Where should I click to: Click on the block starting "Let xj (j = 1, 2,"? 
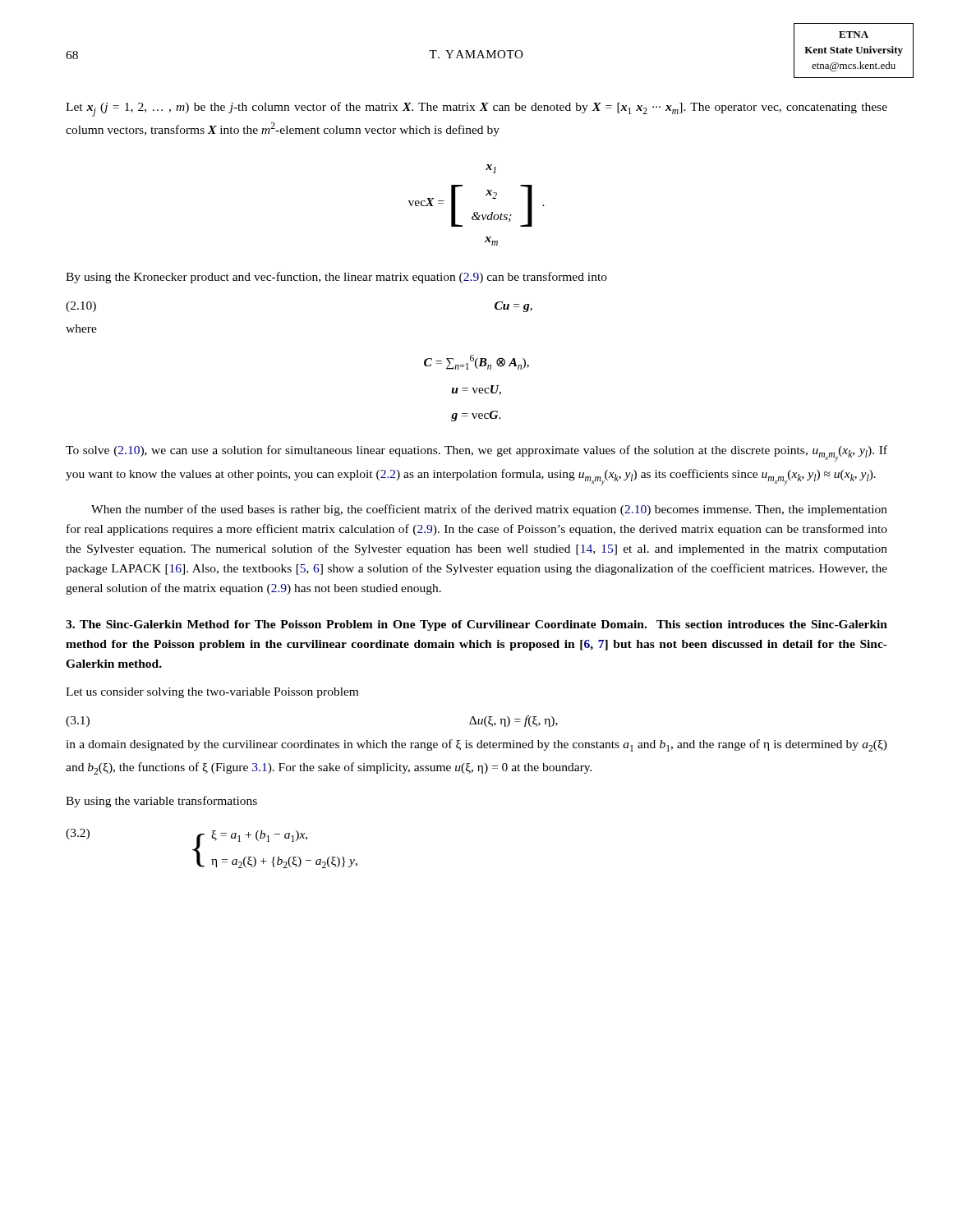476,118
